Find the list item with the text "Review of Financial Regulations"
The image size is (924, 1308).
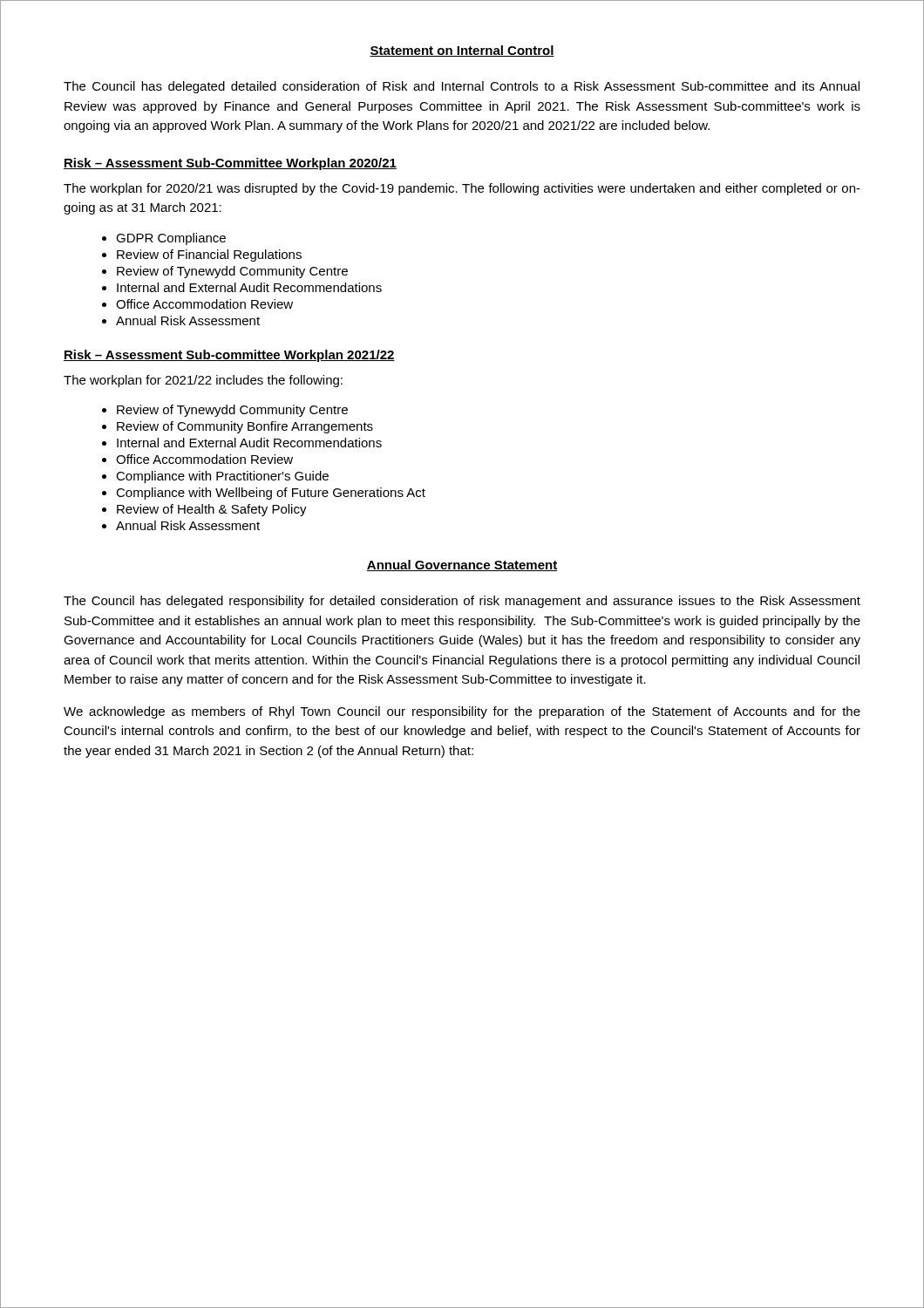209,254
